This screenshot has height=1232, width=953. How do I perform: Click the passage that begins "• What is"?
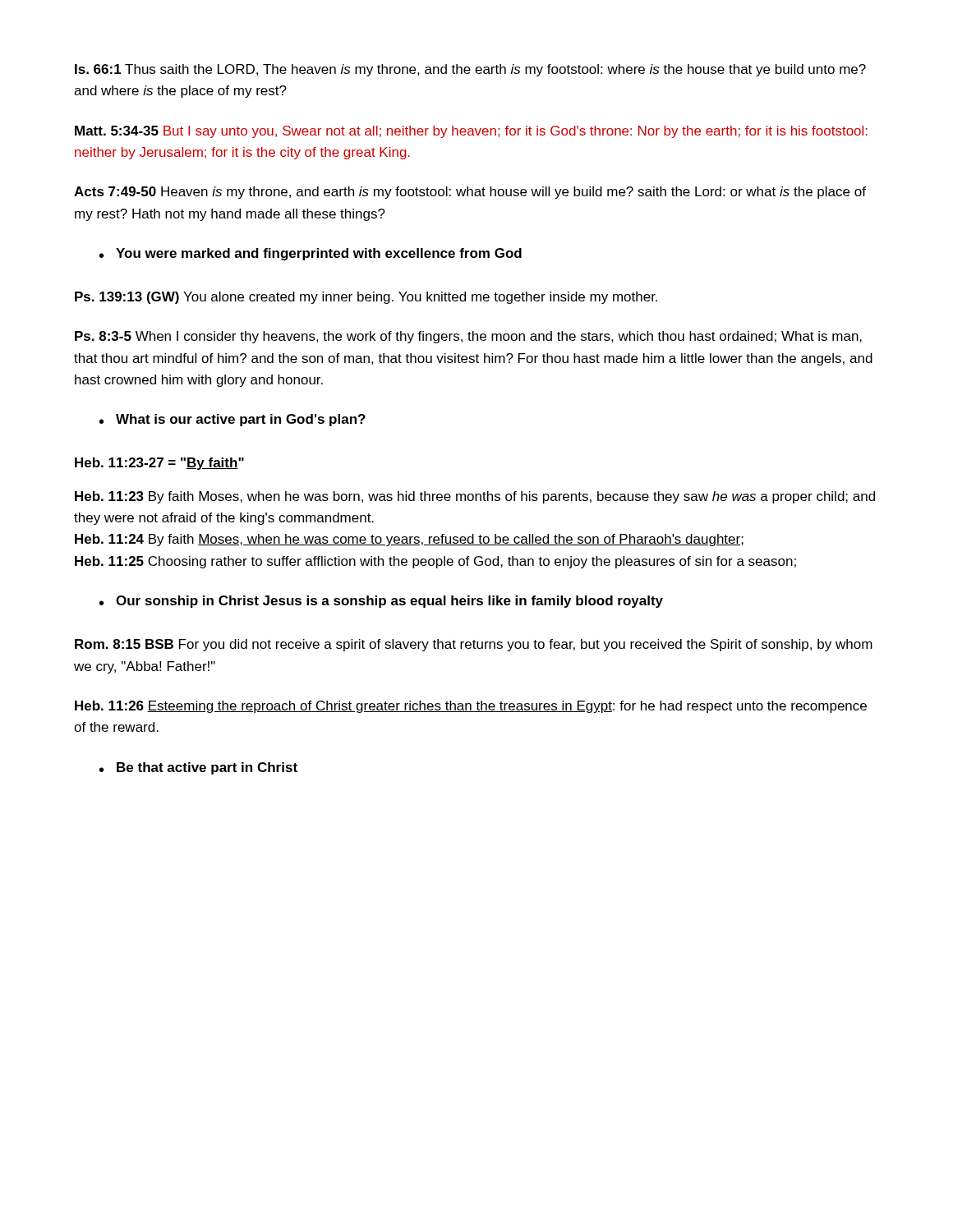[232, 422]
